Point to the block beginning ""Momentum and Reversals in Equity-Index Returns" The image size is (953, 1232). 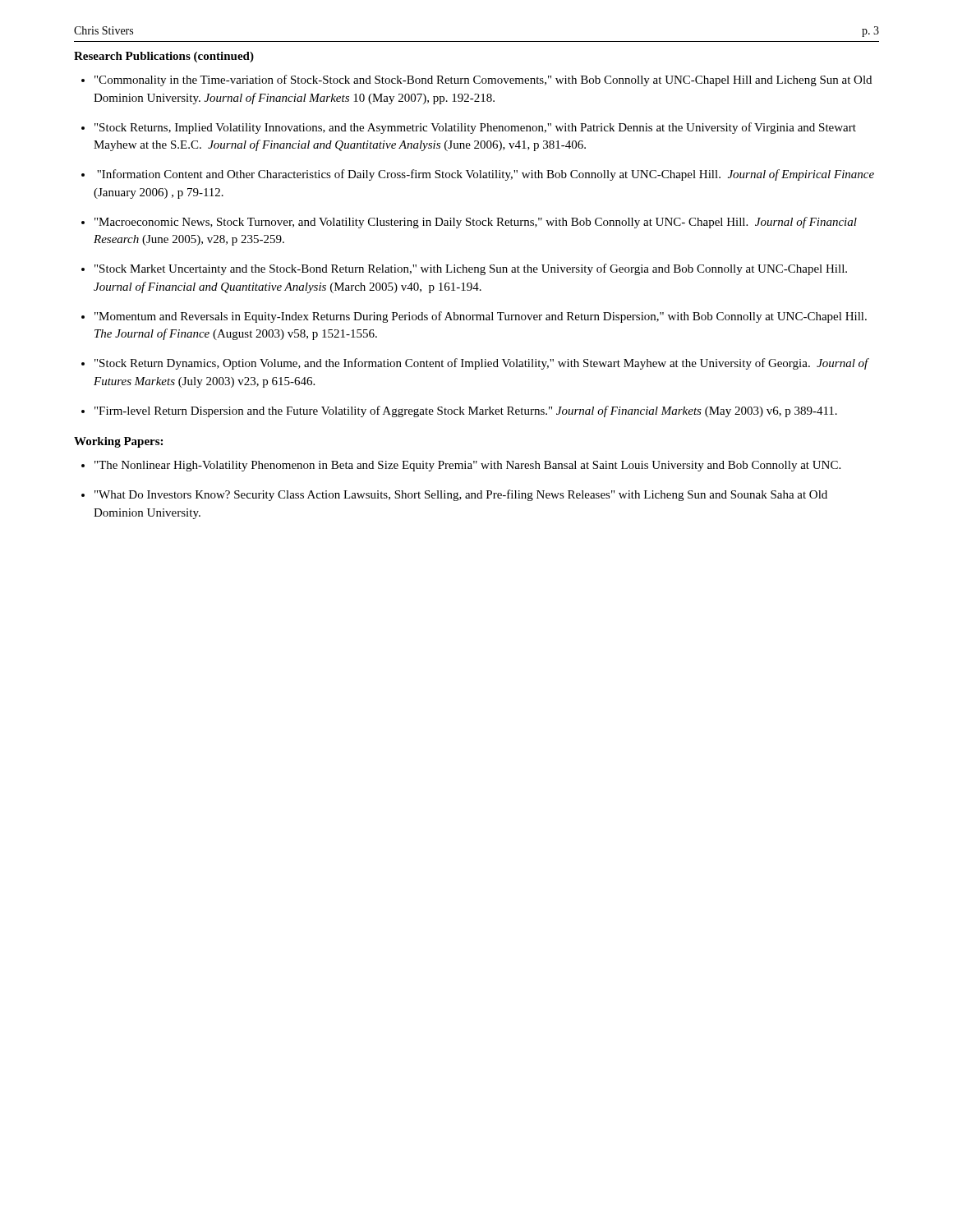click(482, 325)
